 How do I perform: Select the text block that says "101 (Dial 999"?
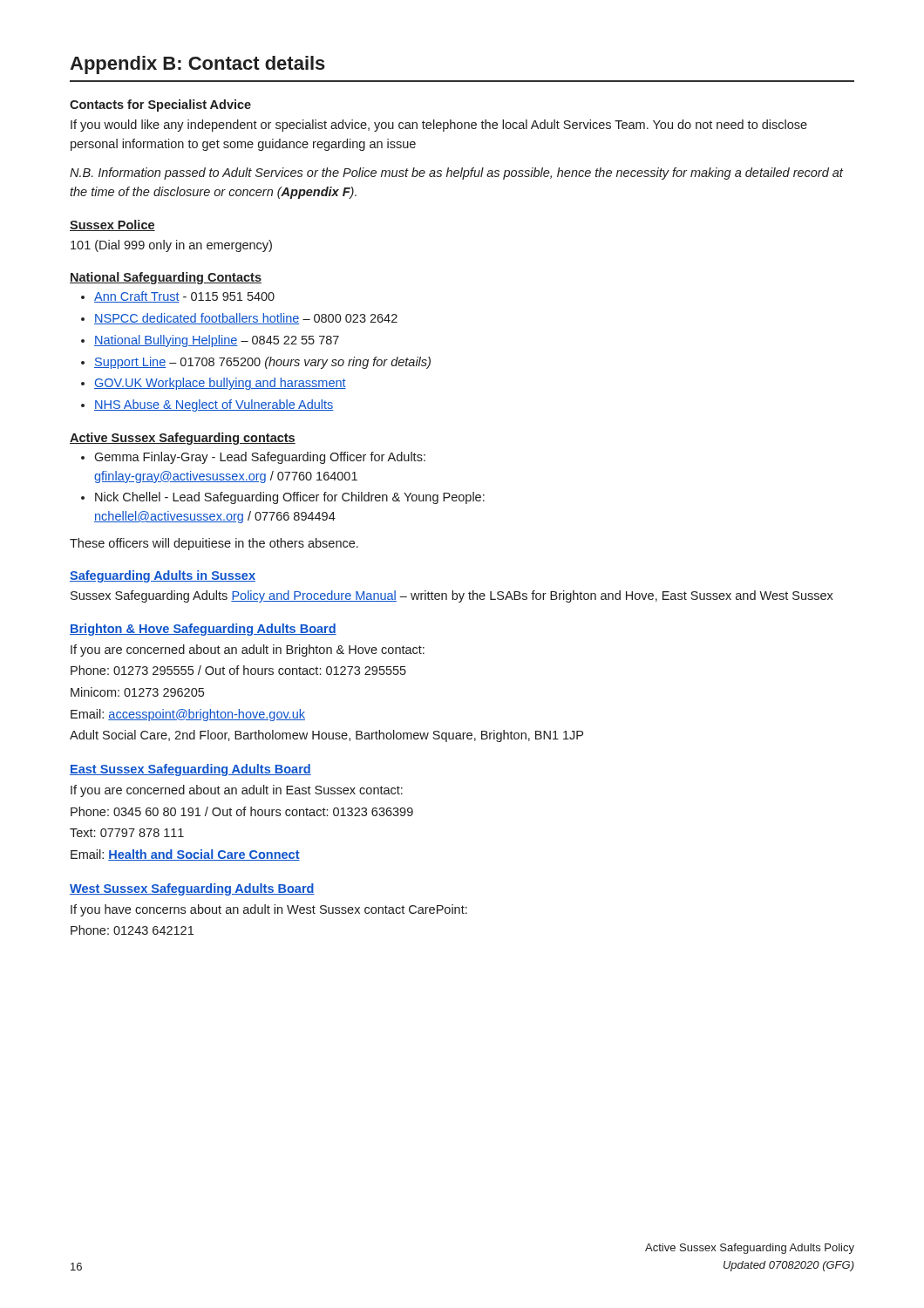[171, 245]
